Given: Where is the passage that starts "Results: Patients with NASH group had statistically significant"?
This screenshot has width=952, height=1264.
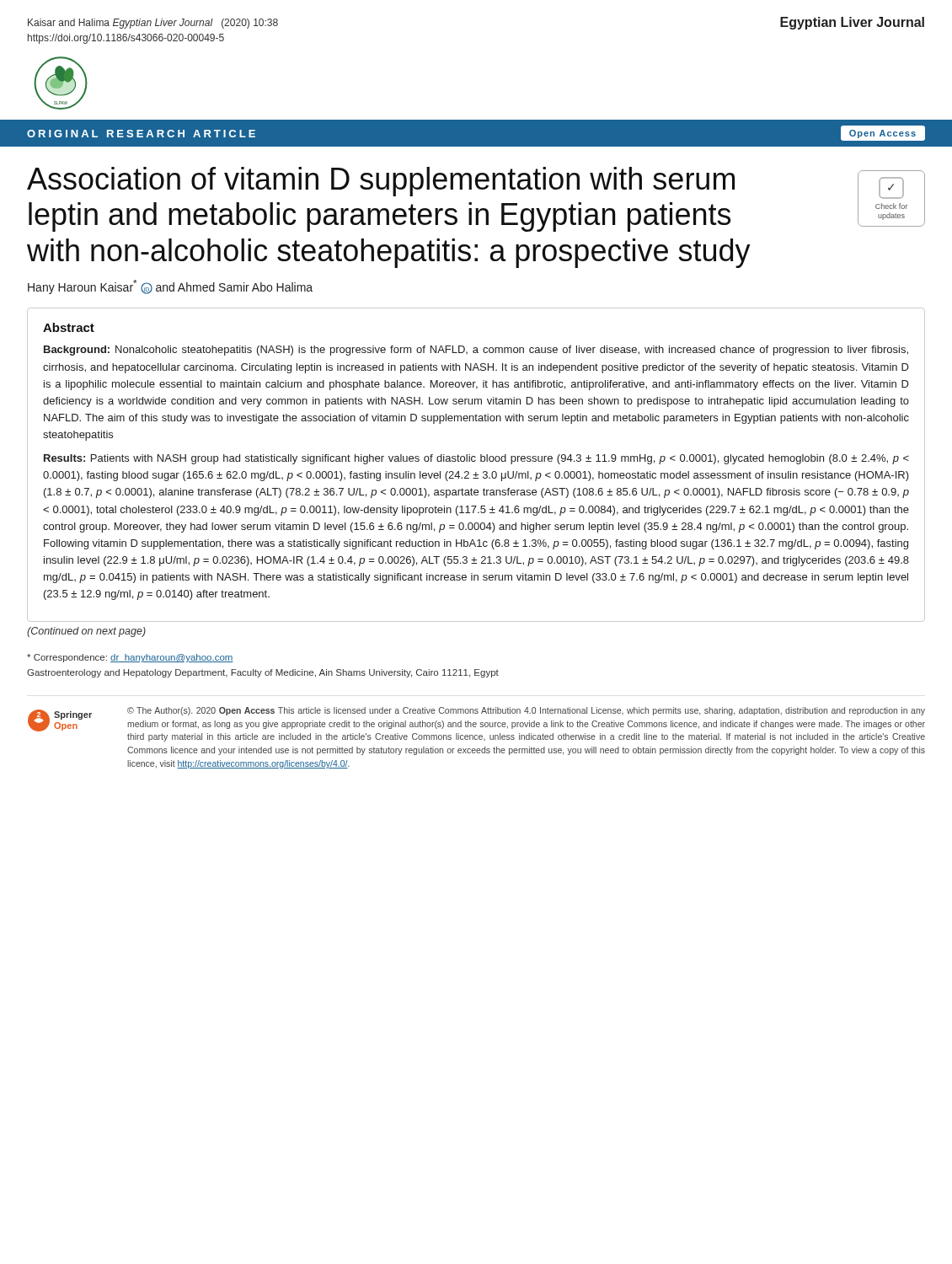Looking at the screenshot, I should coord(476,526).
